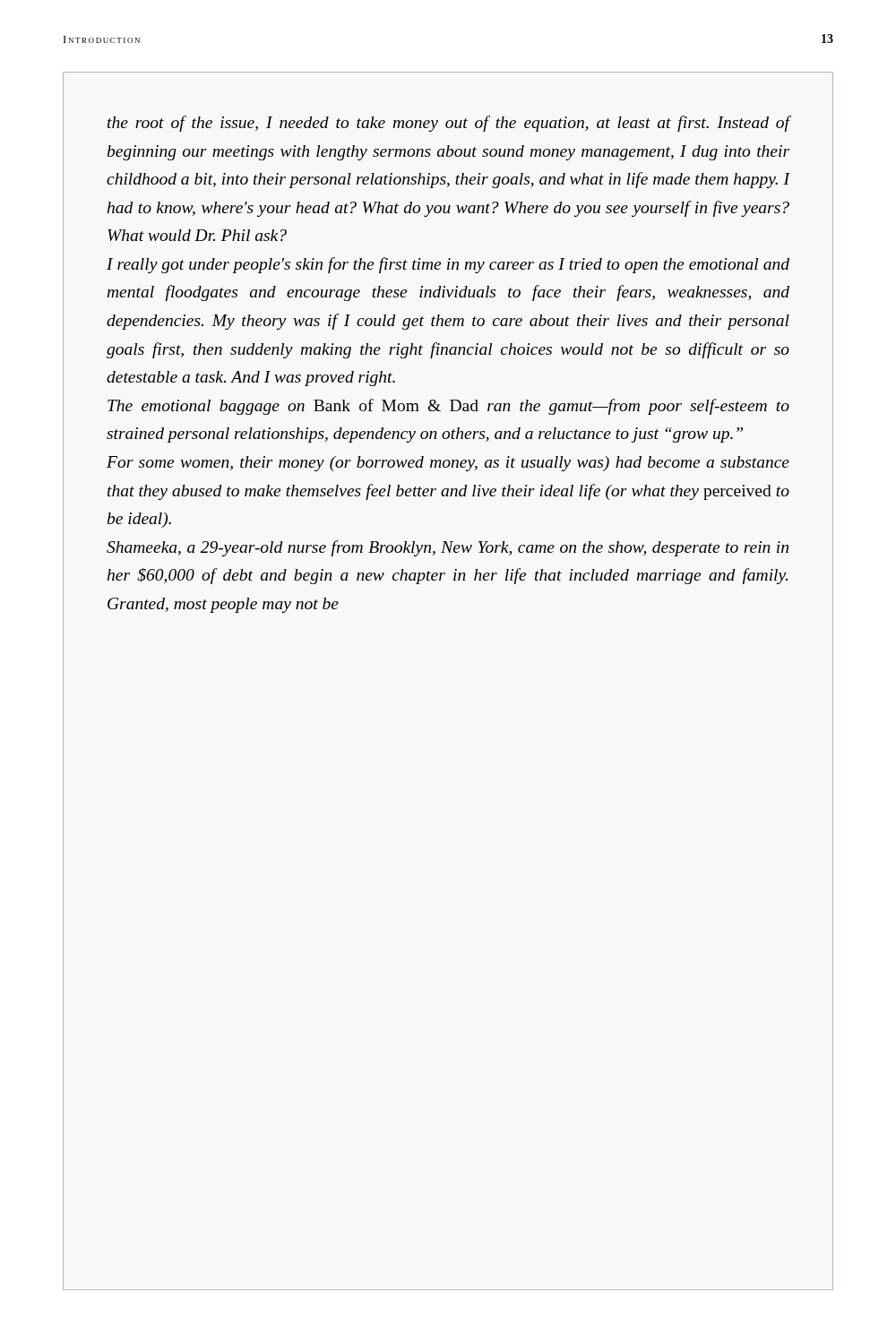
Task: Find the text block starting "the root of the issue, I"
Action: pyautogui.click(x=448, y=179)
